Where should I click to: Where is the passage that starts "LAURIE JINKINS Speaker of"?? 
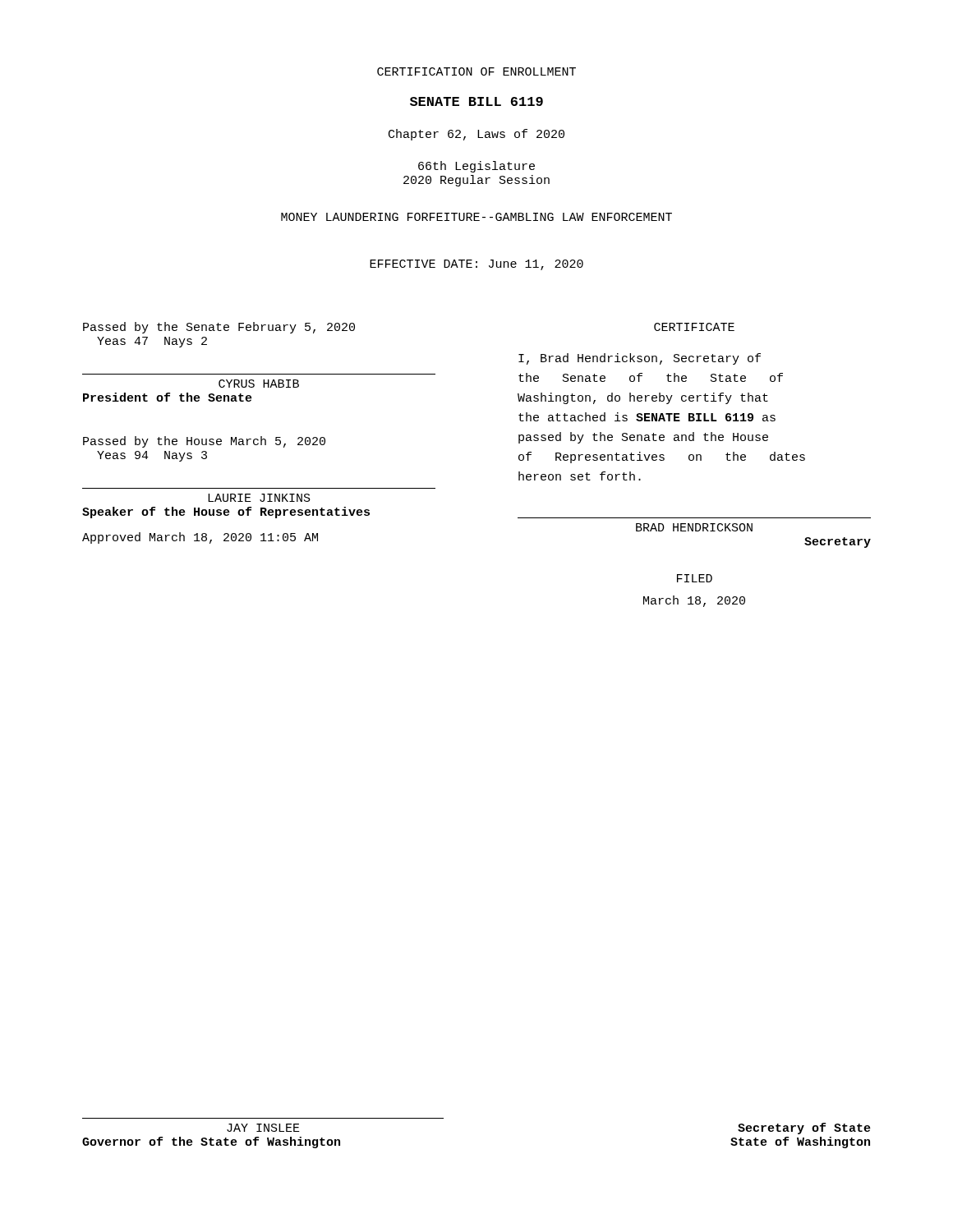click(259, 504)
